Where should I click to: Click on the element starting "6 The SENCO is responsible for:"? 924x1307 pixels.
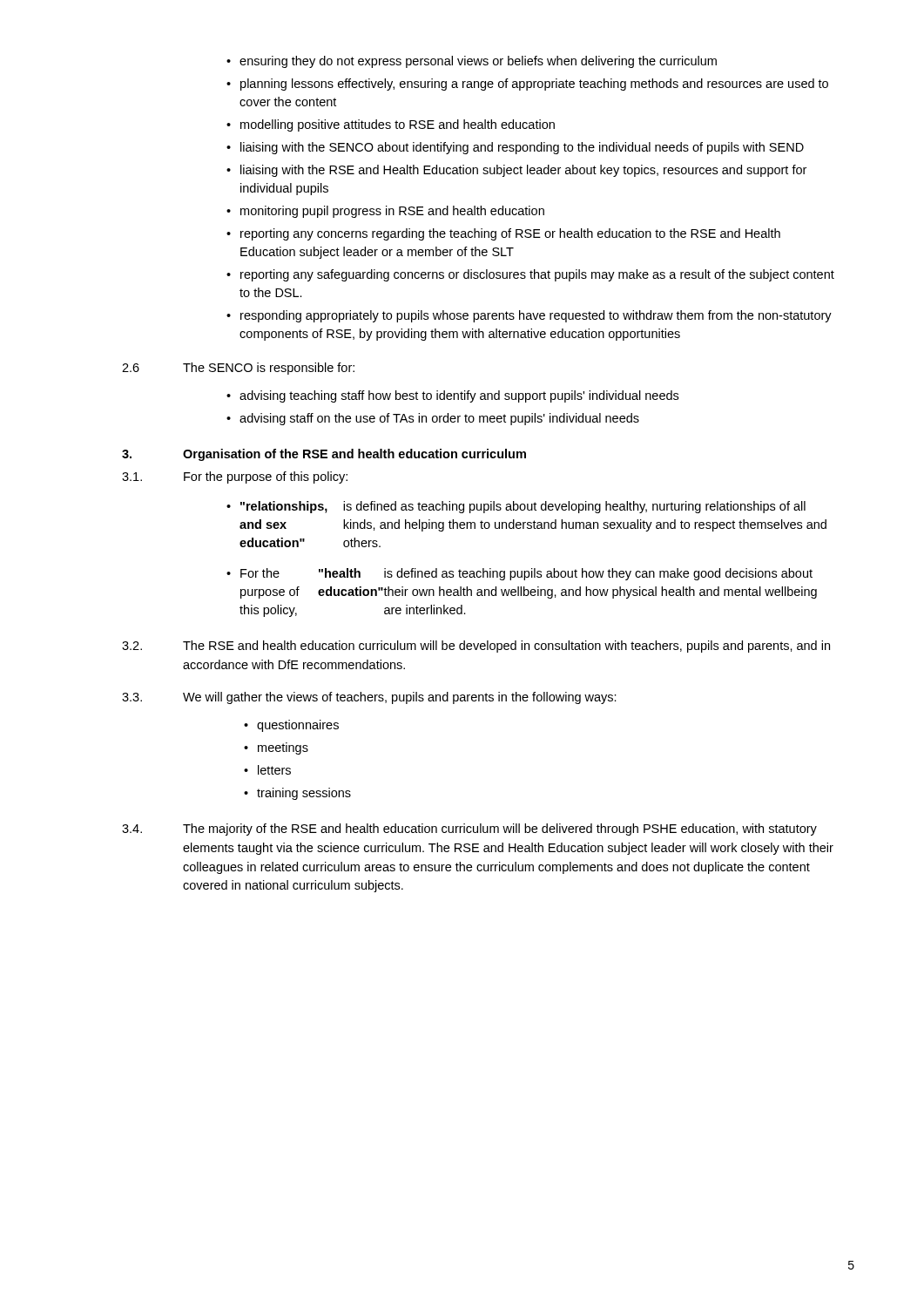(238, 369)
